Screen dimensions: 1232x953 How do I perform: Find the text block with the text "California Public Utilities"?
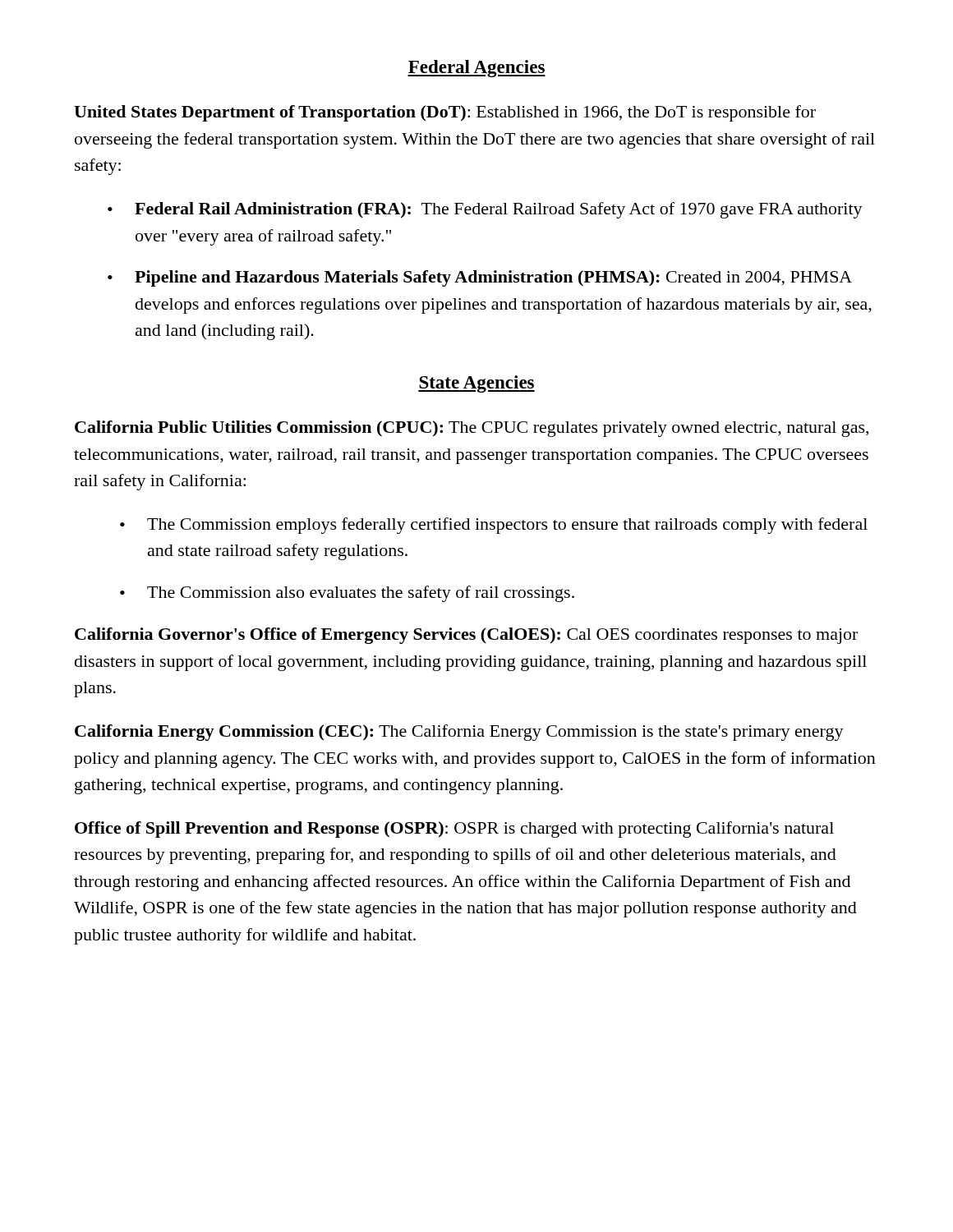(x=472, y=453)
